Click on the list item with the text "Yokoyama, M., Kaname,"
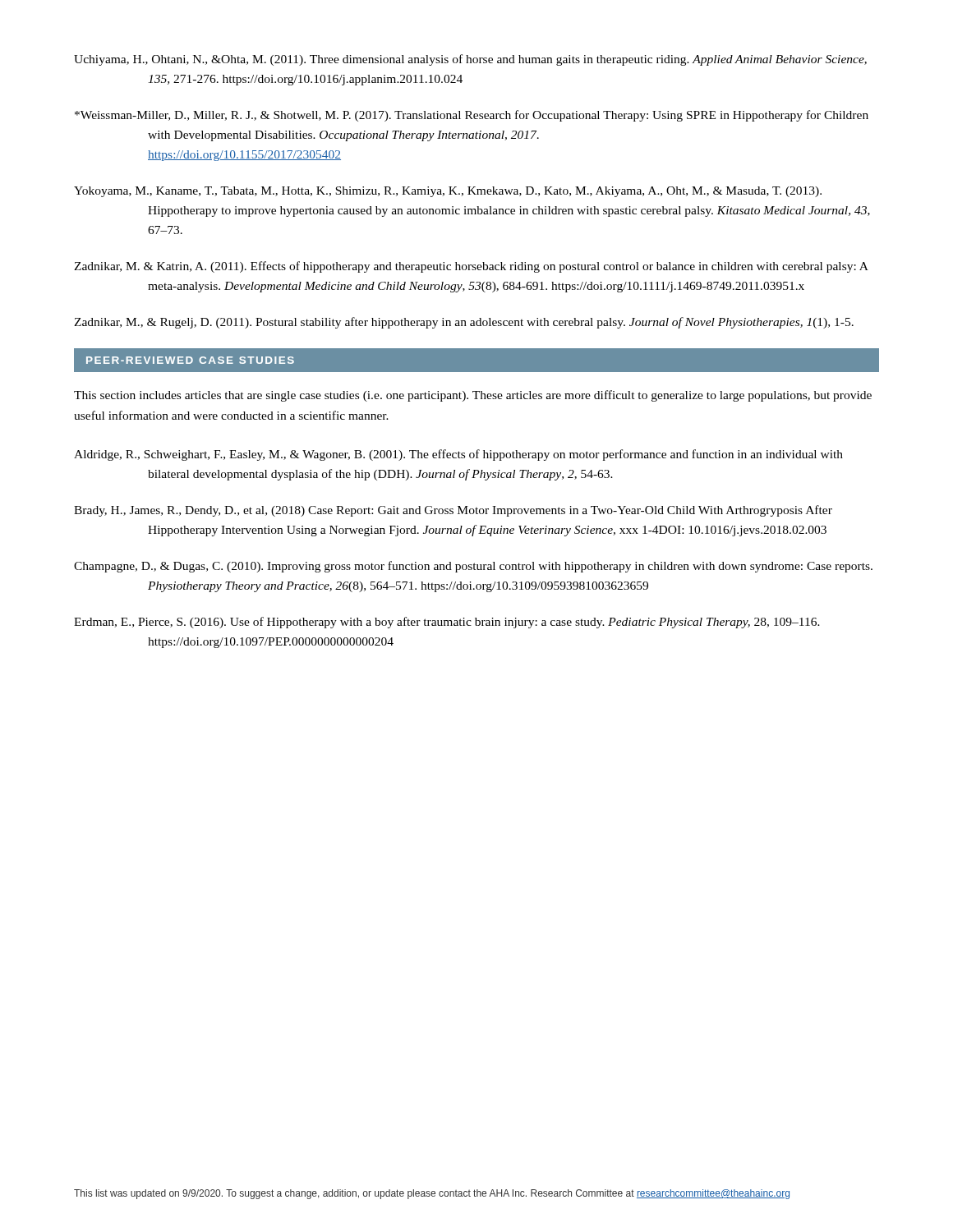Screen dimensions: 1232x953 (472, 210)
